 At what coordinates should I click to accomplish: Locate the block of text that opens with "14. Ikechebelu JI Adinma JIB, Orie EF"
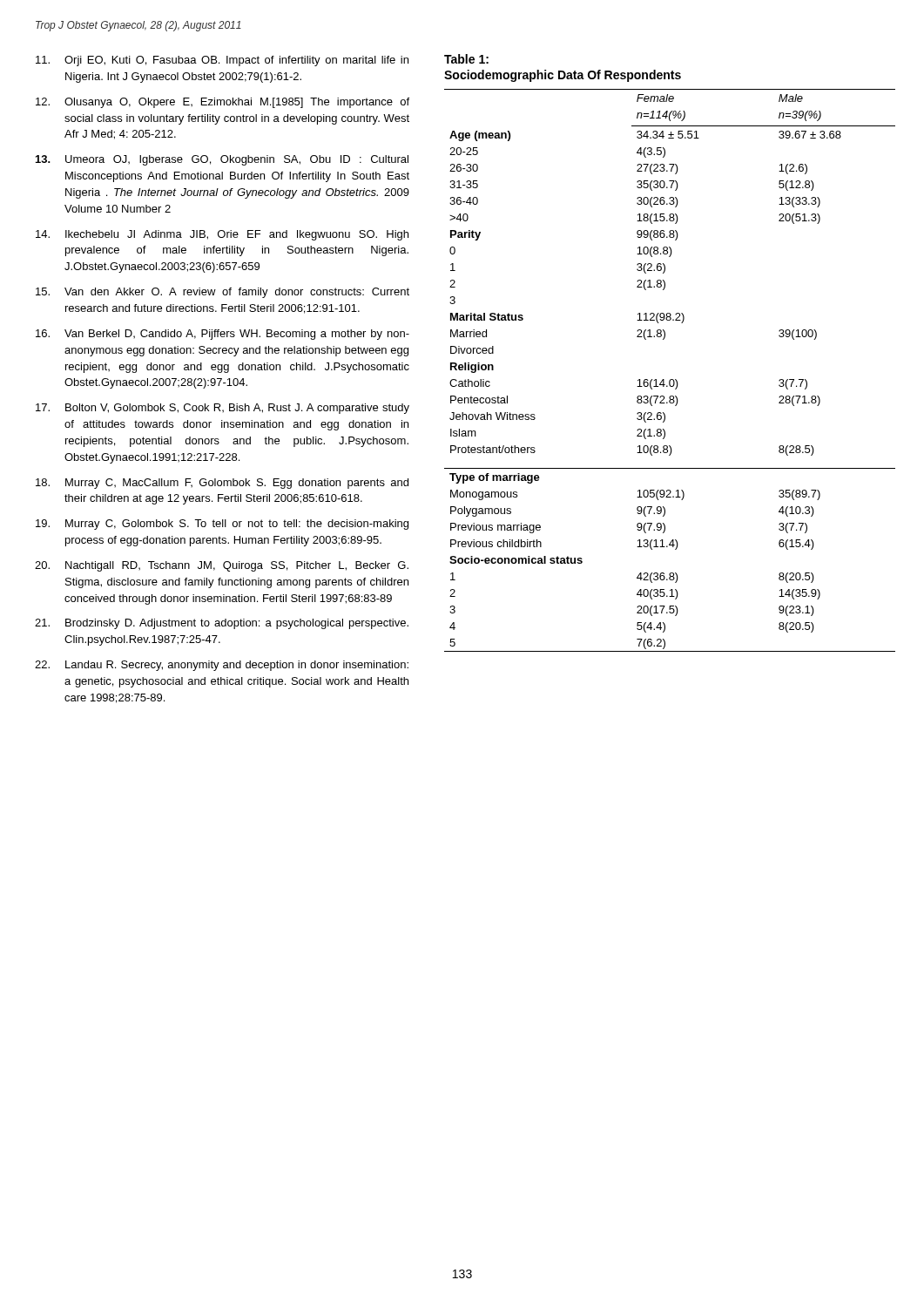coord(222,251)
